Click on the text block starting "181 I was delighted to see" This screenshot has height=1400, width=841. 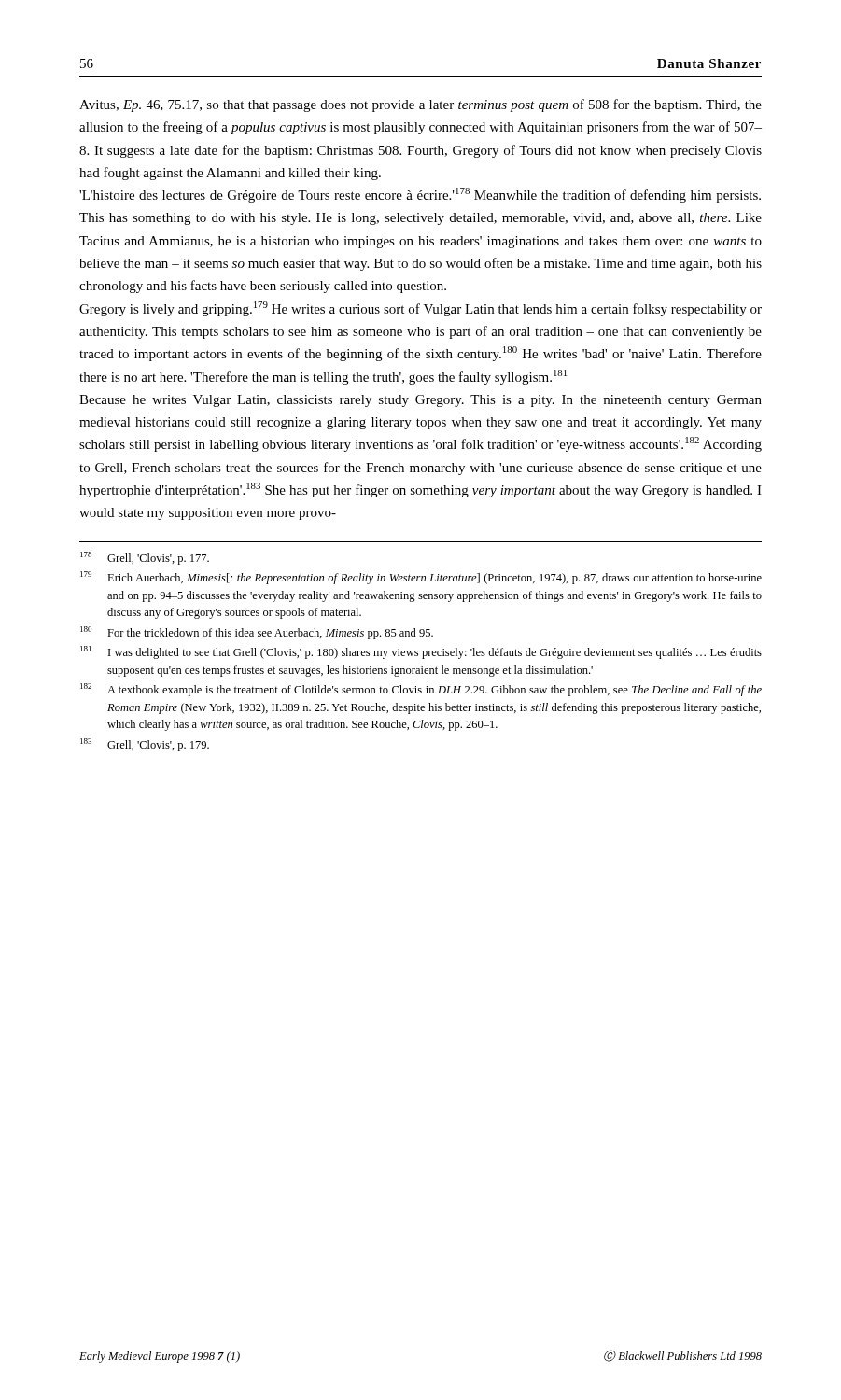click(420, 661)
